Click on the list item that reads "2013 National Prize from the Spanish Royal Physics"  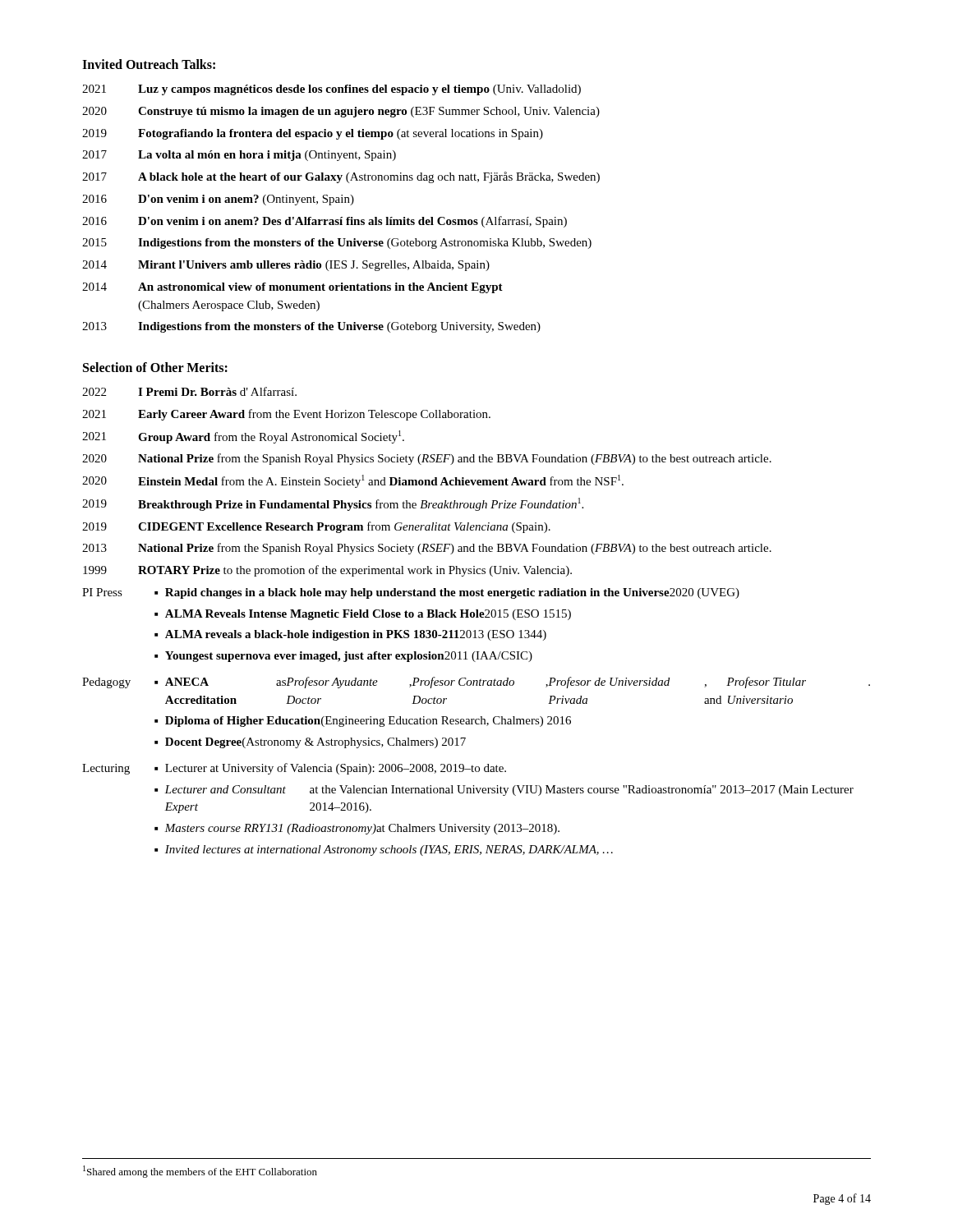tap(476, 549)
